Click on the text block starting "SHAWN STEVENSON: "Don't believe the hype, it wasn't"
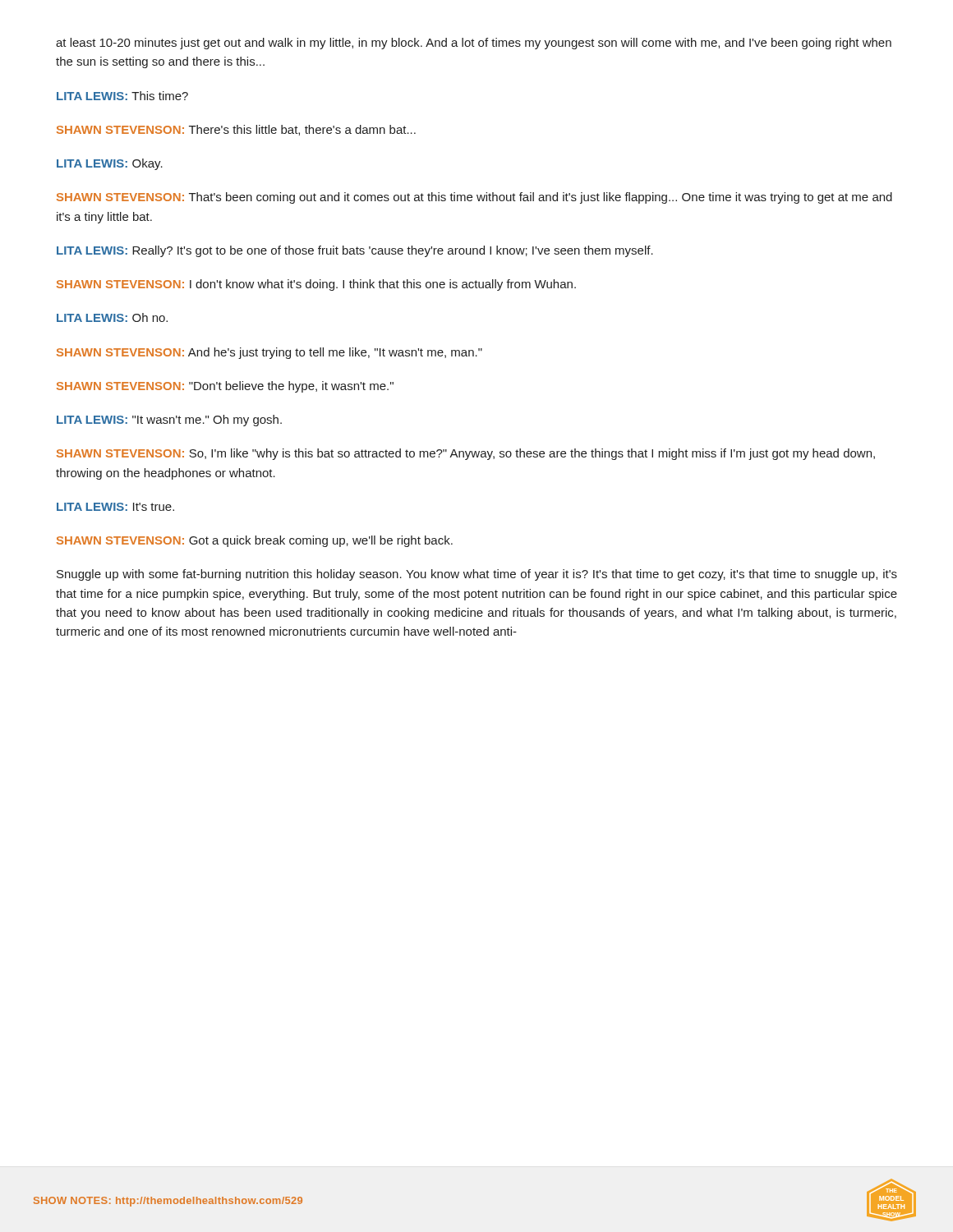 [x=225, y=385]
